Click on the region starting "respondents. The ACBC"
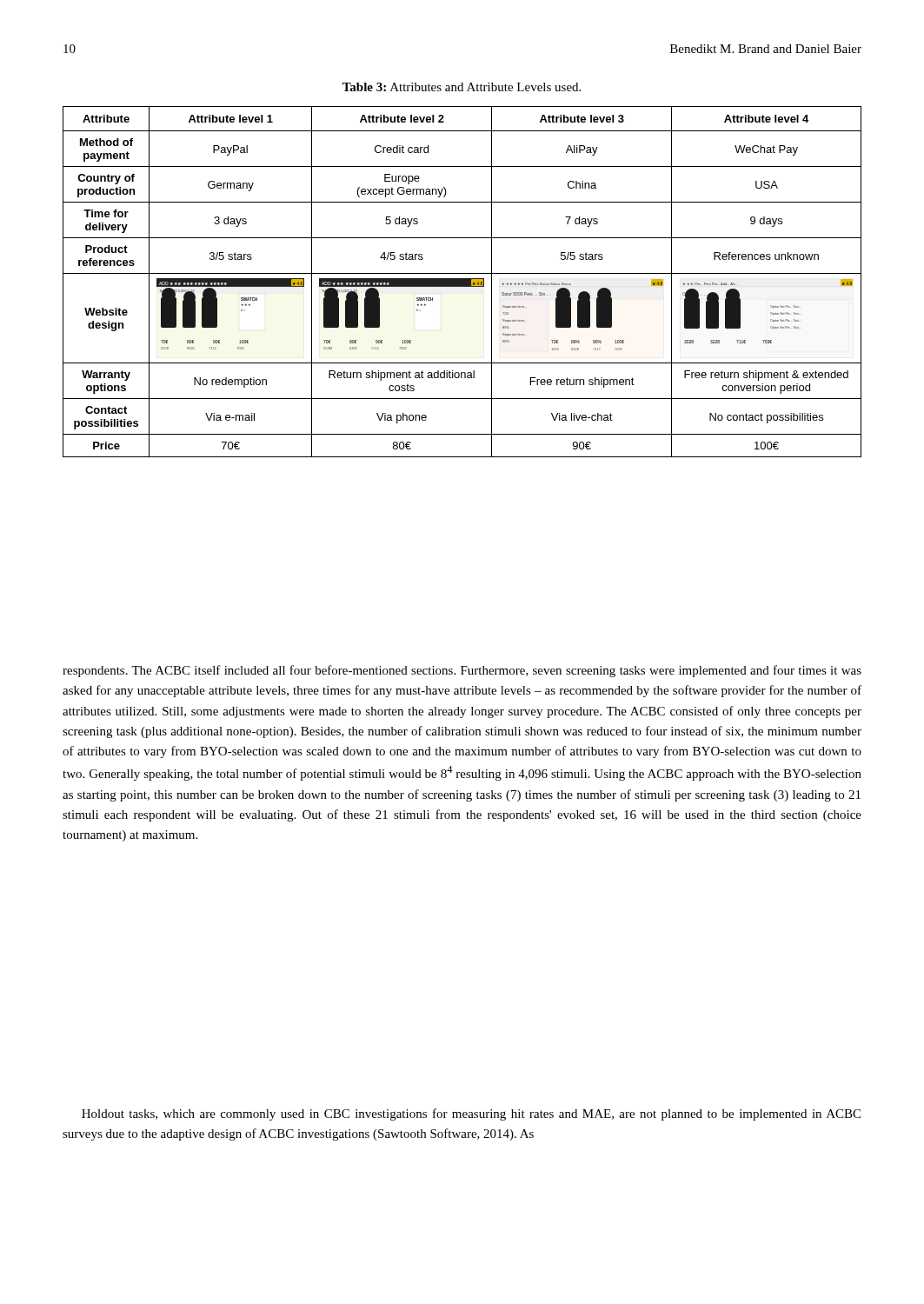Screen dimensions: 1304x924 pos(462,752)
